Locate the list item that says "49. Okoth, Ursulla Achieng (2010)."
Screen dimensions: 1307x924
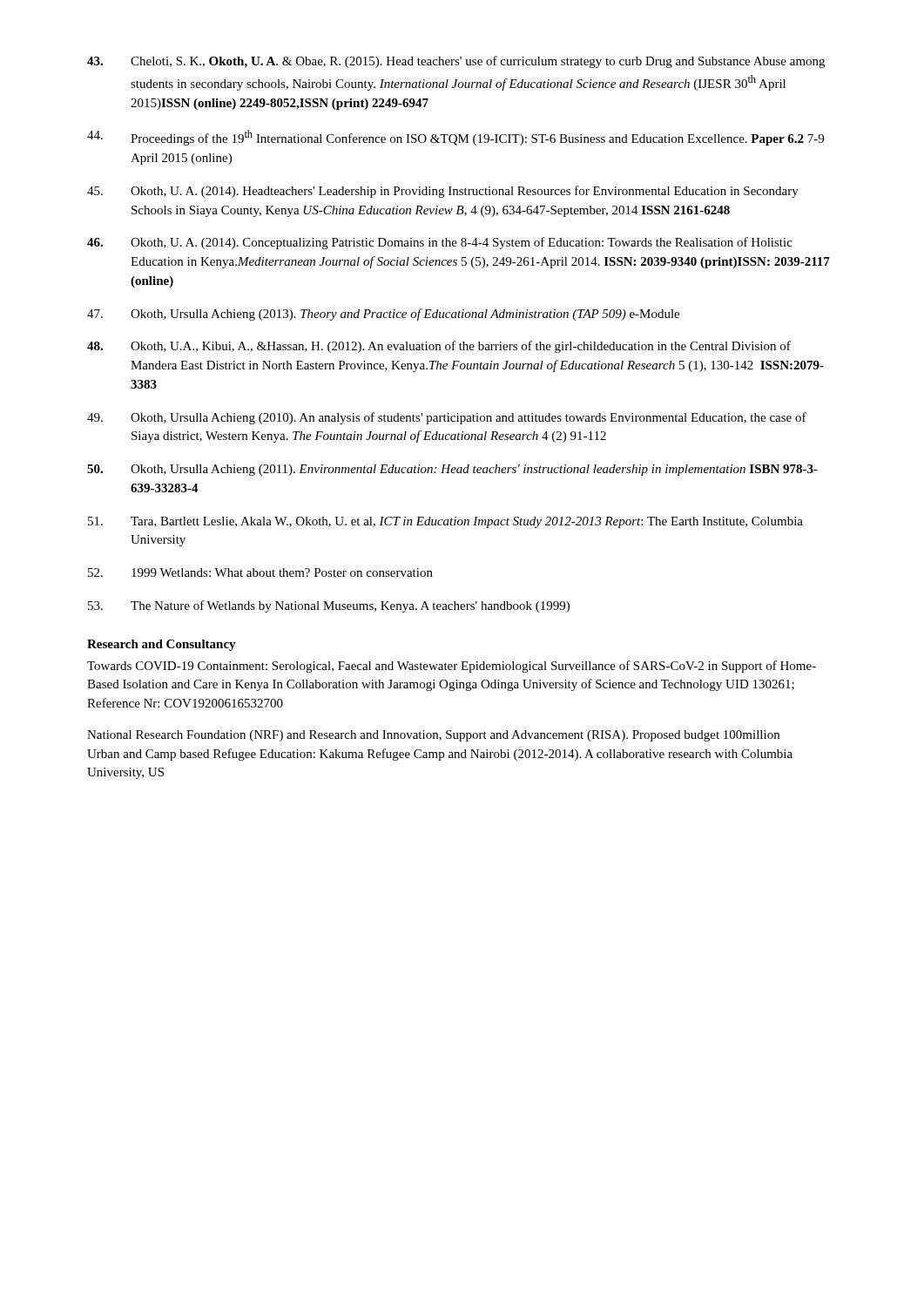[x=462, y=427]
